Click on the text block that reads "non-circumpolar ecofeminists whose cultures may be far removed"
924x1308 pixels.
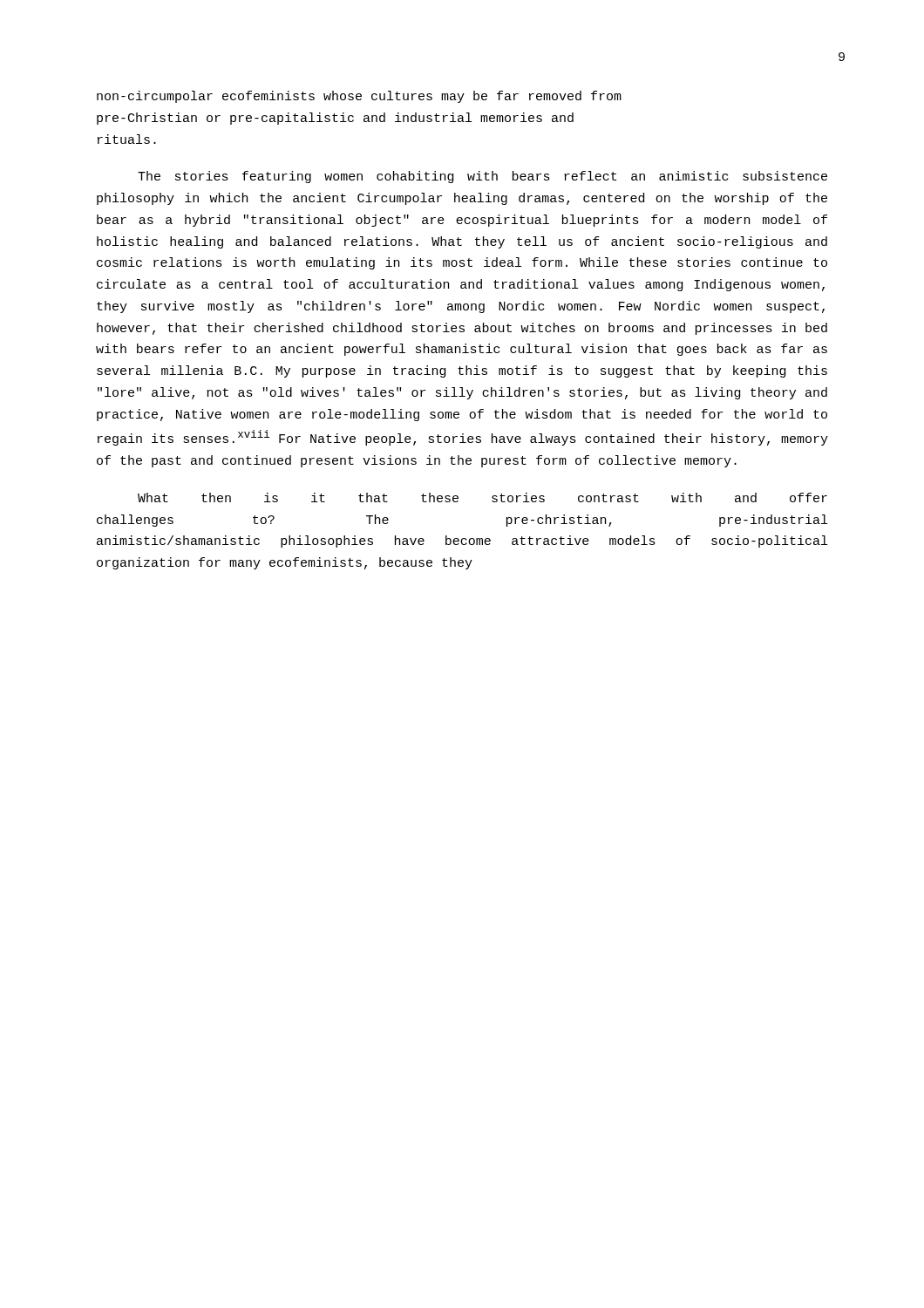point(359,119)
